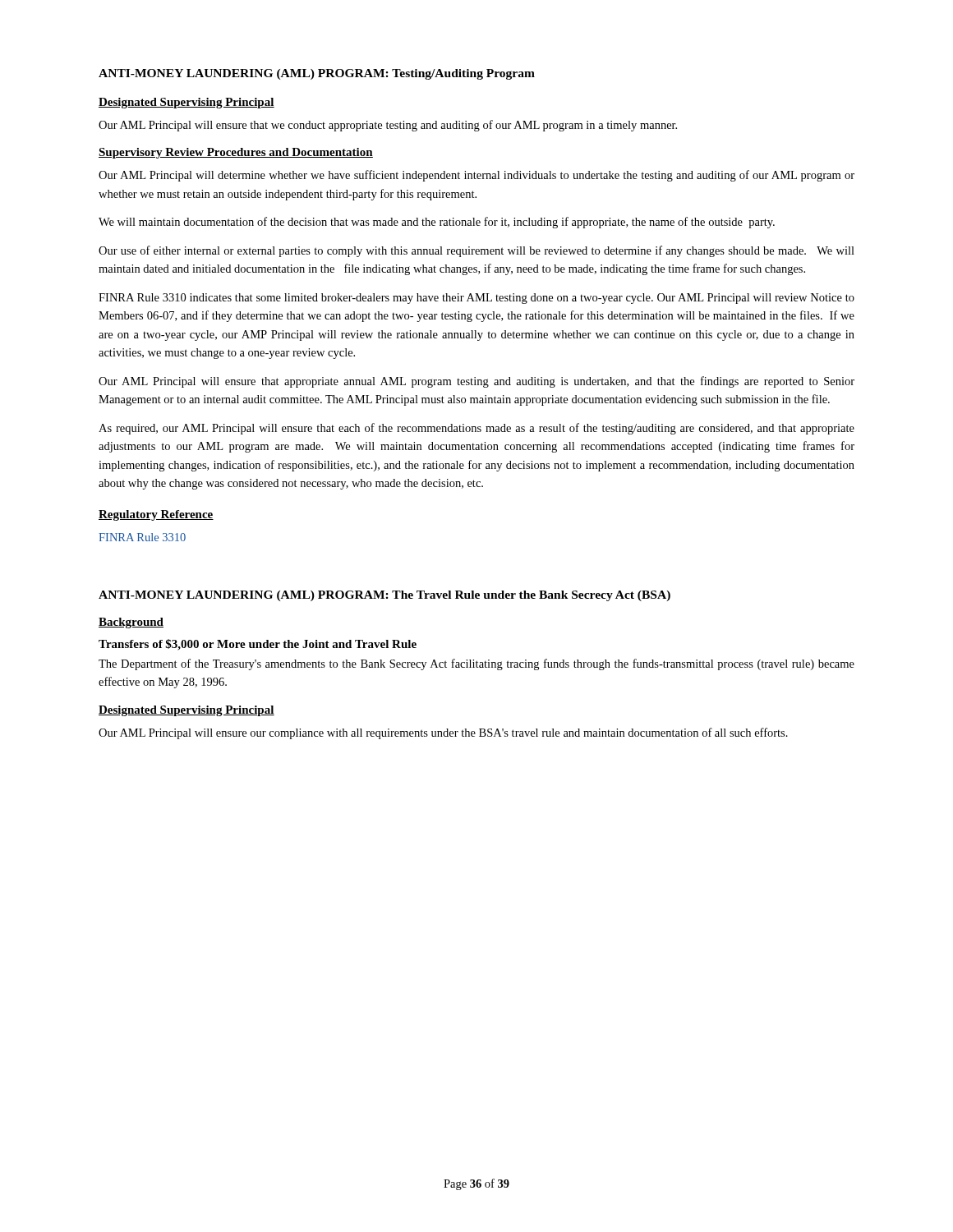Where does it say "Regulatory Reference"?
This screenshot has height=1232, width=953.
coord(156,514)
